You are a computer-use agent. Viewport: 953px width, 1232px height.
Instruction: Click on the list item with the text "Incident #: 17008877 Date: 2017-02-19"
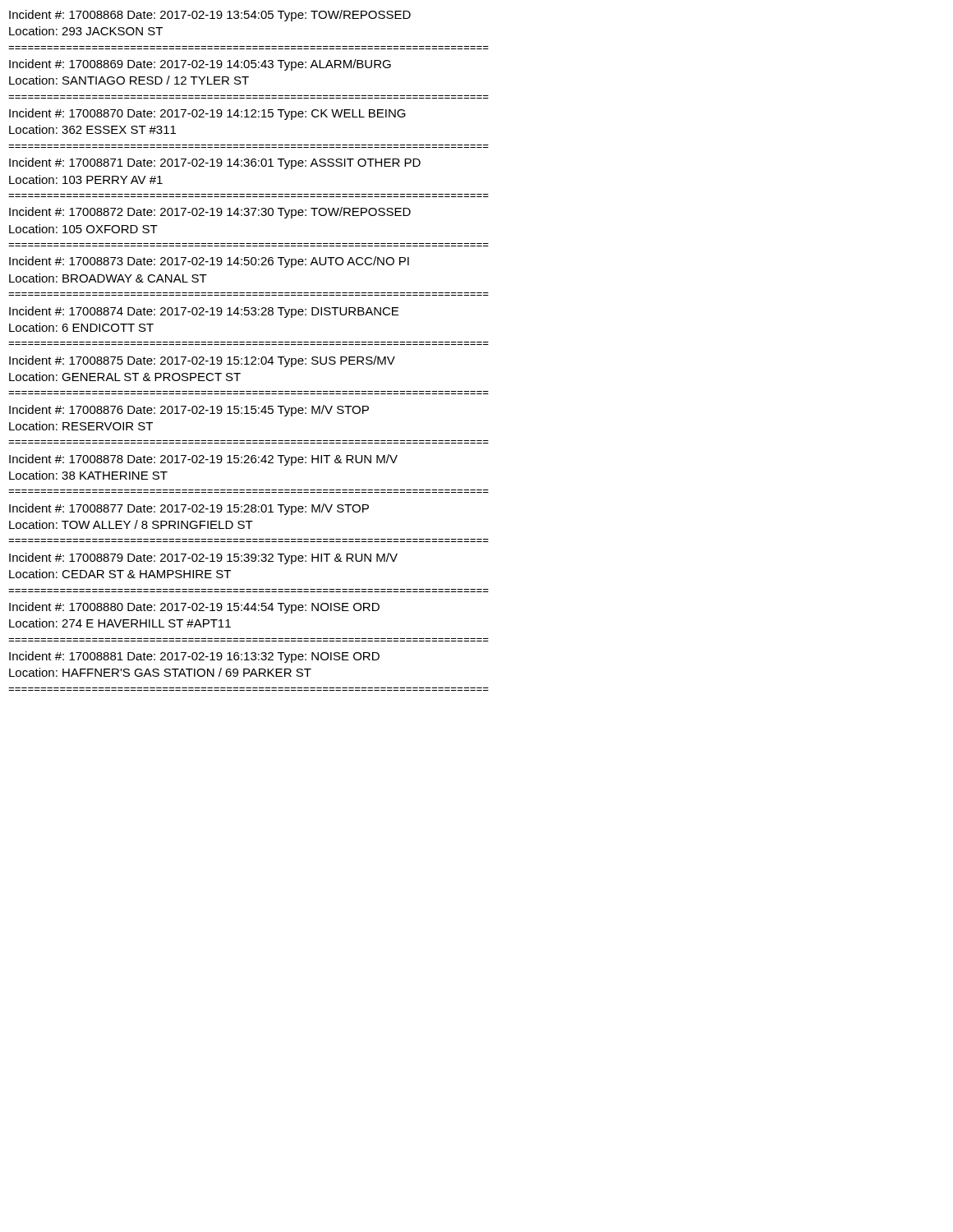(189, 509)
